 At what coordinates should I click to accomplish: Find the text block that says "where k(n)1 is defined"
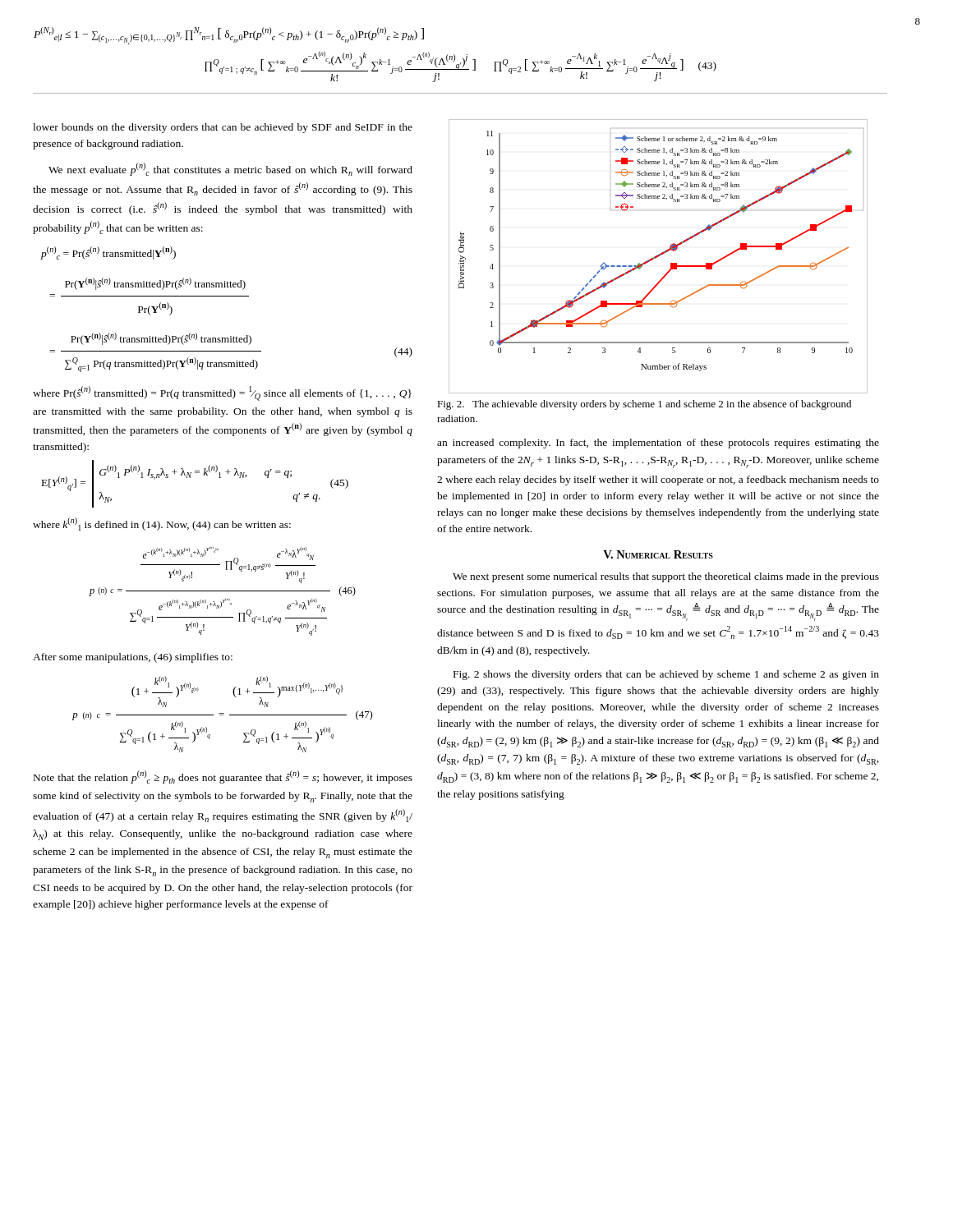(162, 524)
